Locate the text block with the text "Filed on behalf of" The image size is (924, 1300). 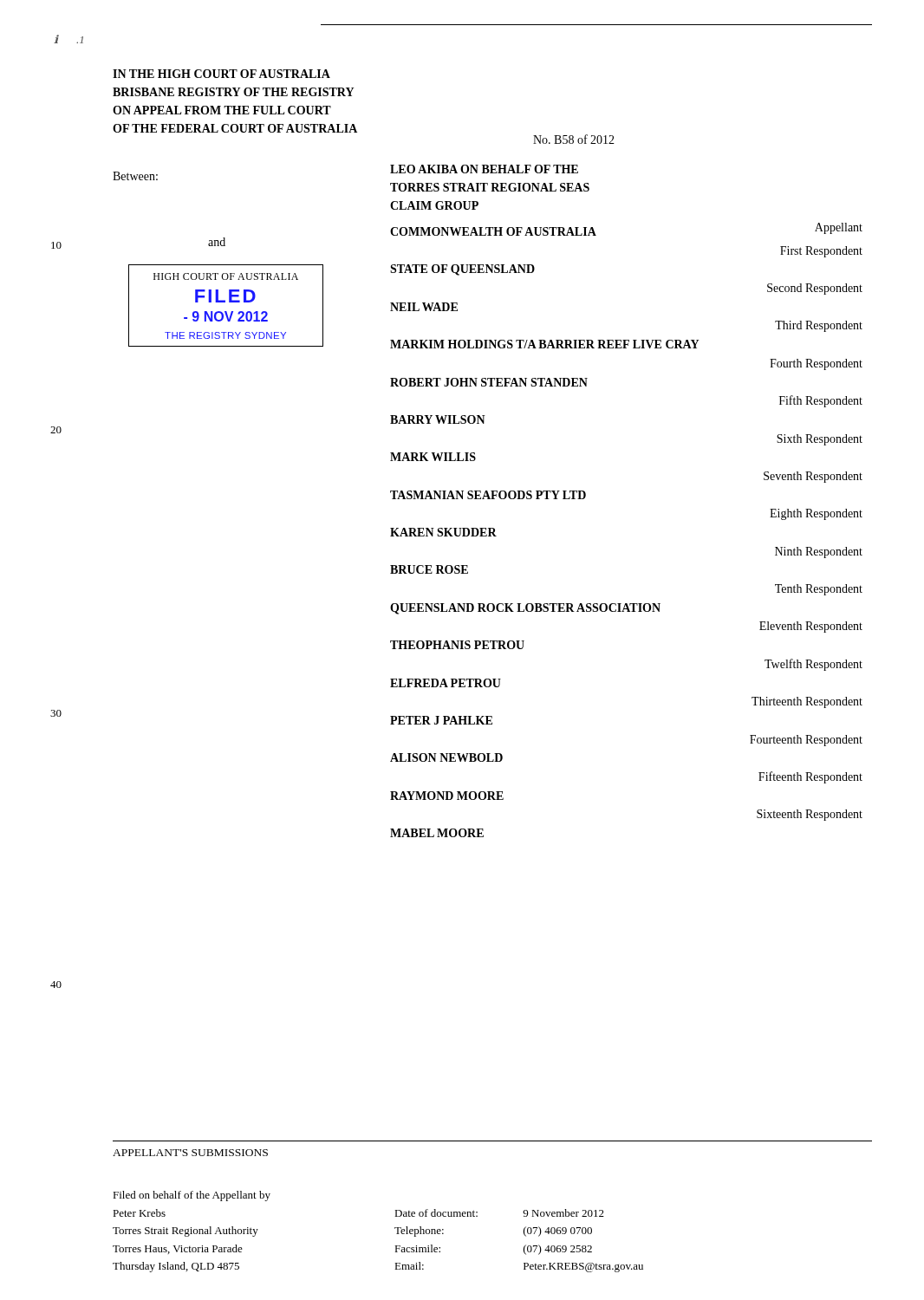[192, 1231]
